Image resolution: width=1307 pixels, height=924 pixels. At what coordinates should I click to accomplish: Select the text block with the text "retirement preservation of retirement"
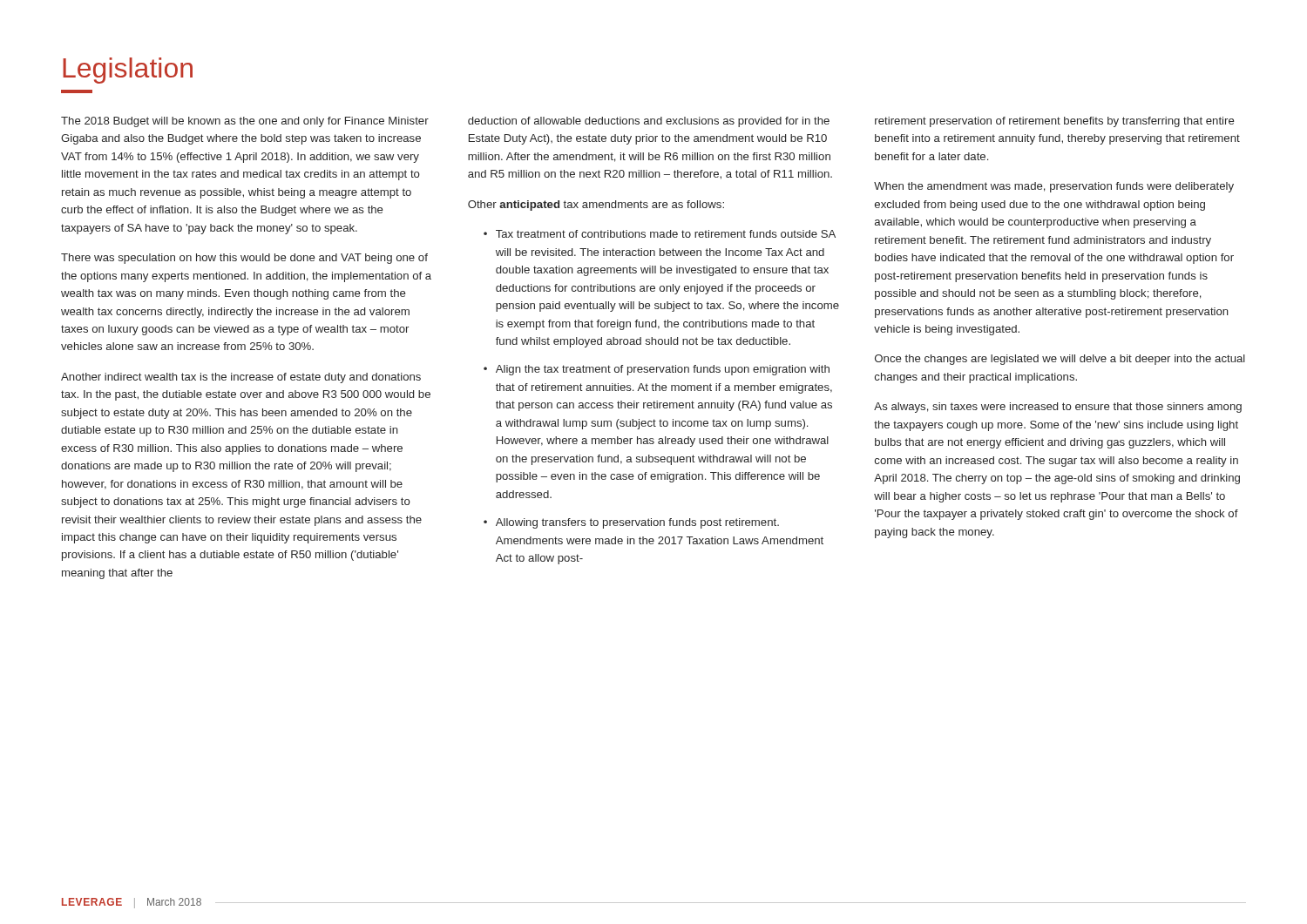click(1060, 139)
